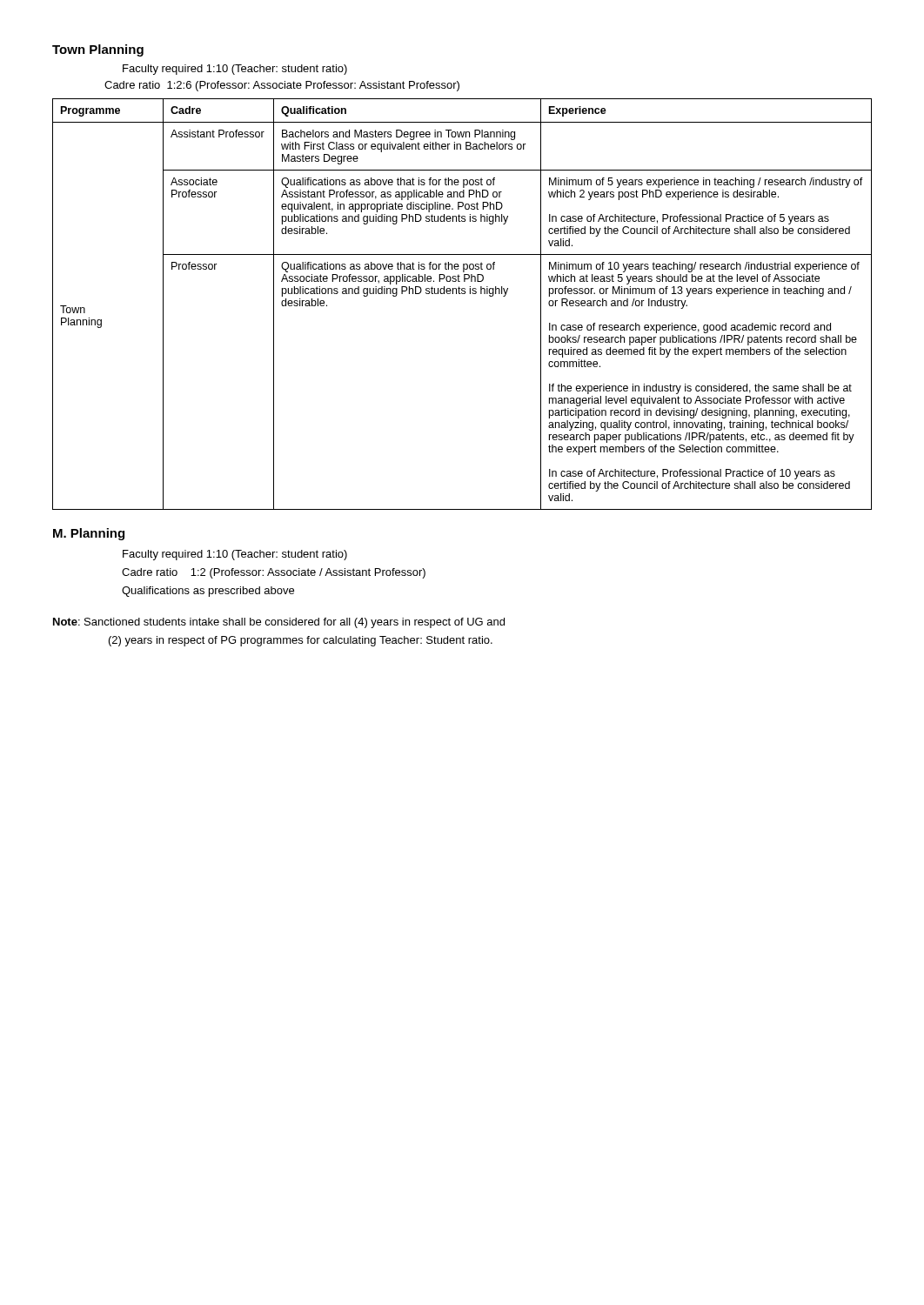Locate the section header that says "M. Planning"
Screen dimensions: 1305x924
click(89, 533)
